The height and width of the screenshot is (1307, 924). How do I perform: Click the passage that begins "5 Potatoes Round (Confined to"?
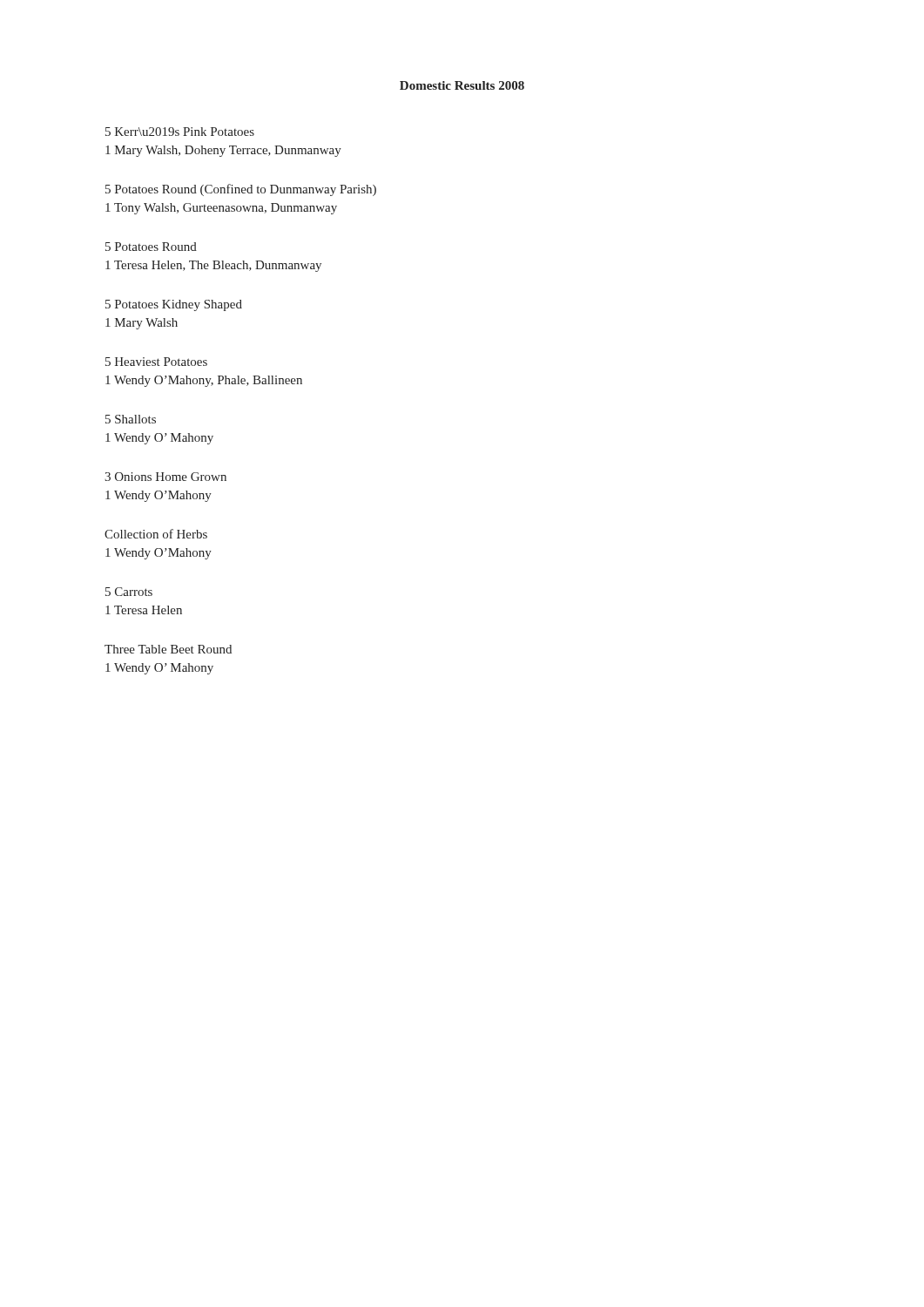click(x=241, y=190)
